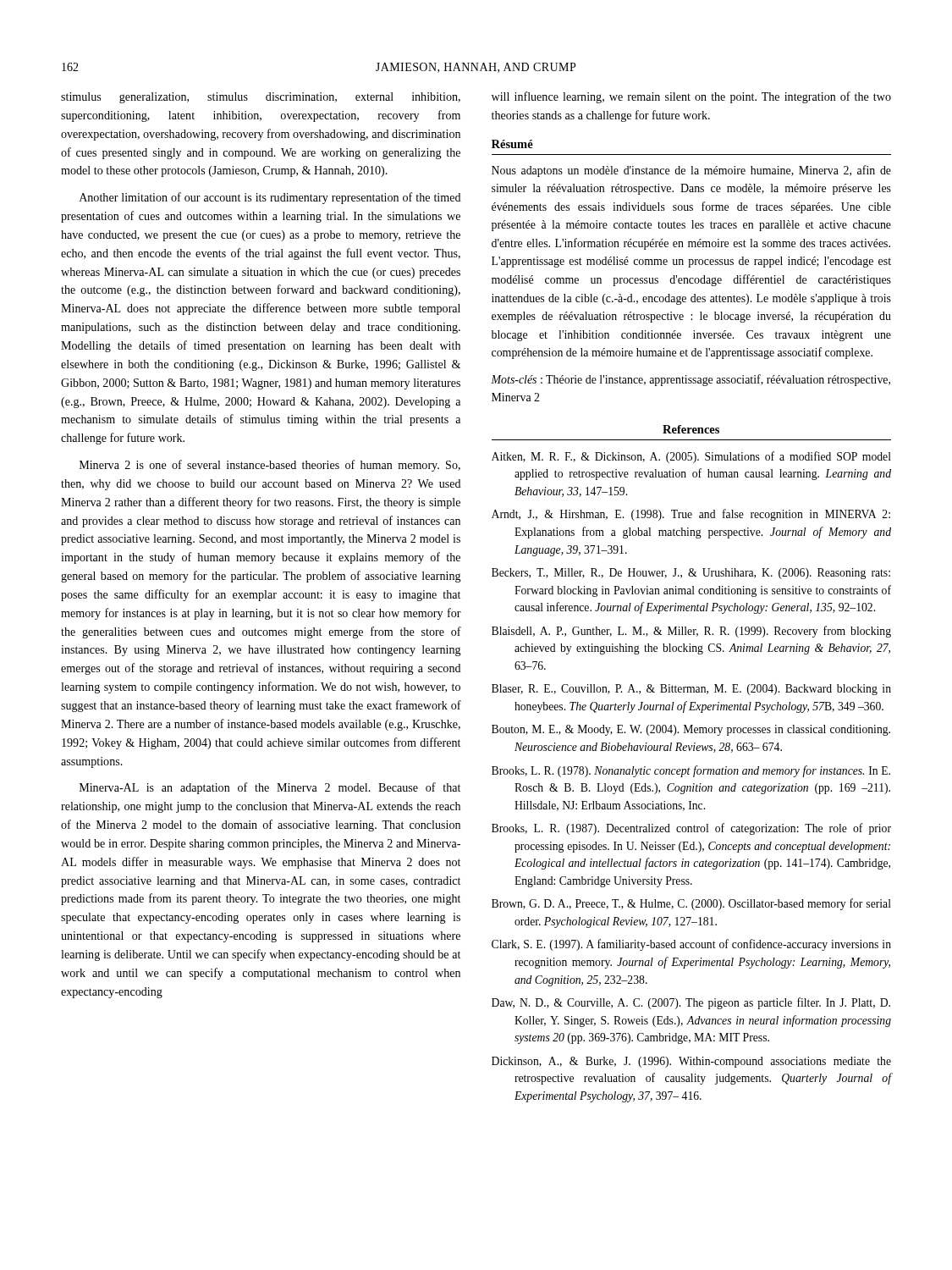Click the passage that begins "stimulus generalization, stimulus discrimination, external inhibition, superconditioning,"
This screenshot has width=952, height=1270.
click(x=261, y=134)
